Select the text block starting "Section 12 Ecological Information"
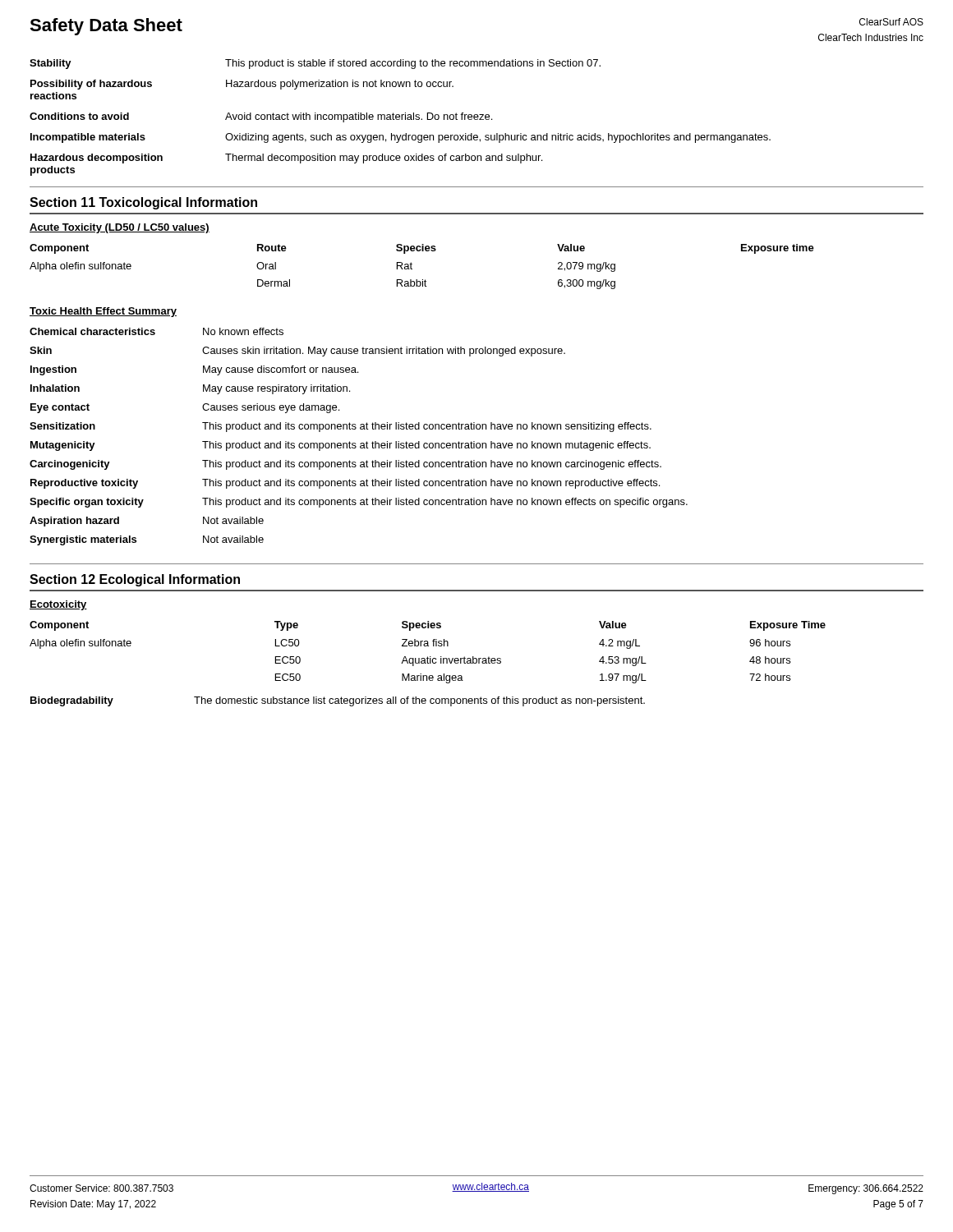The width and height of the screenshot is (953, 1232). click(x=476, y=582)
